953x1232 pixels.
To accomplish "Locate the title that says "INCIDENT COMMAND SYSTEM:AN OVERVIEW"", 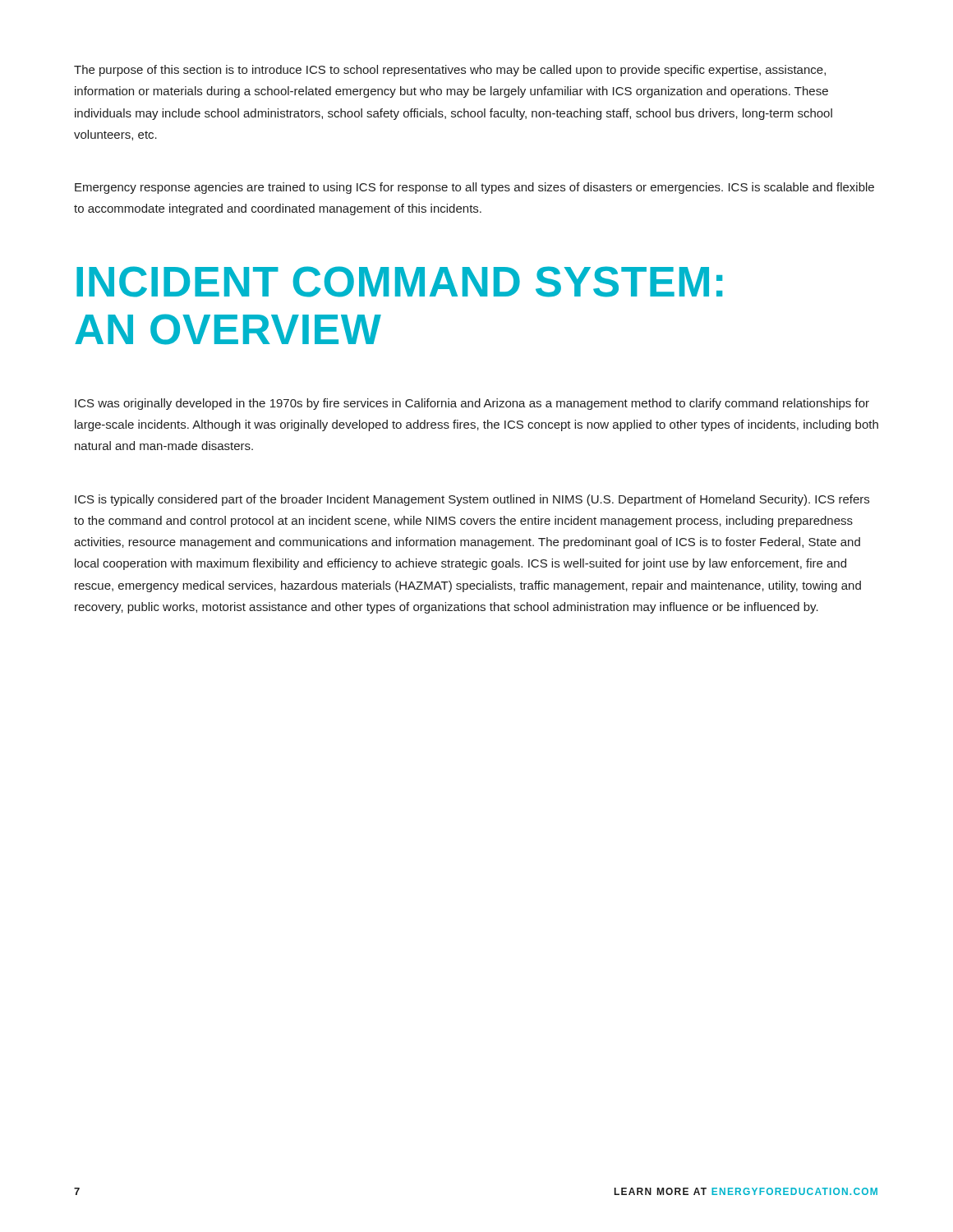I will coord(400,305).
